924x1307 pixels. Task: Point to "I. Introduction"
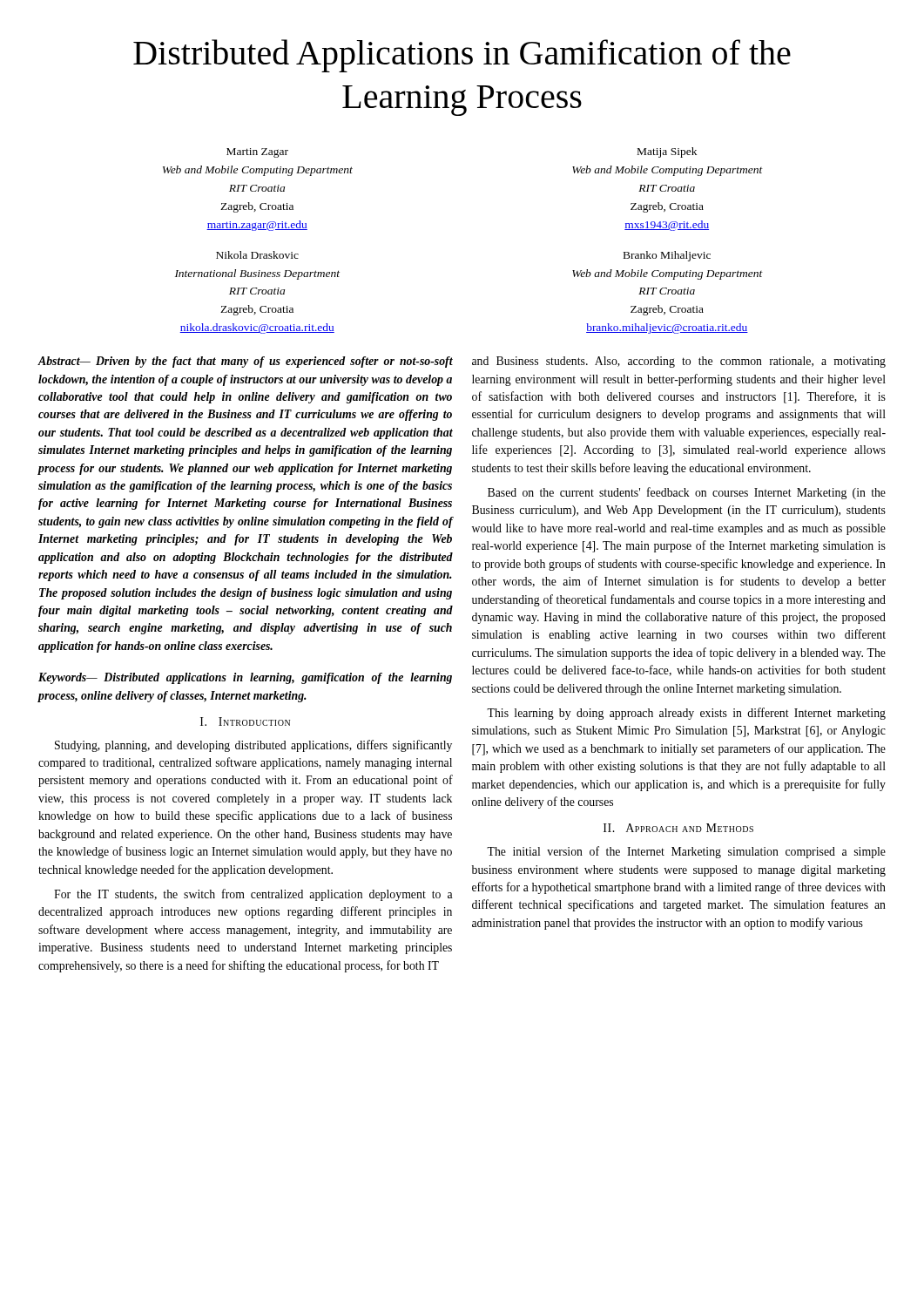(x=245, y=722)
